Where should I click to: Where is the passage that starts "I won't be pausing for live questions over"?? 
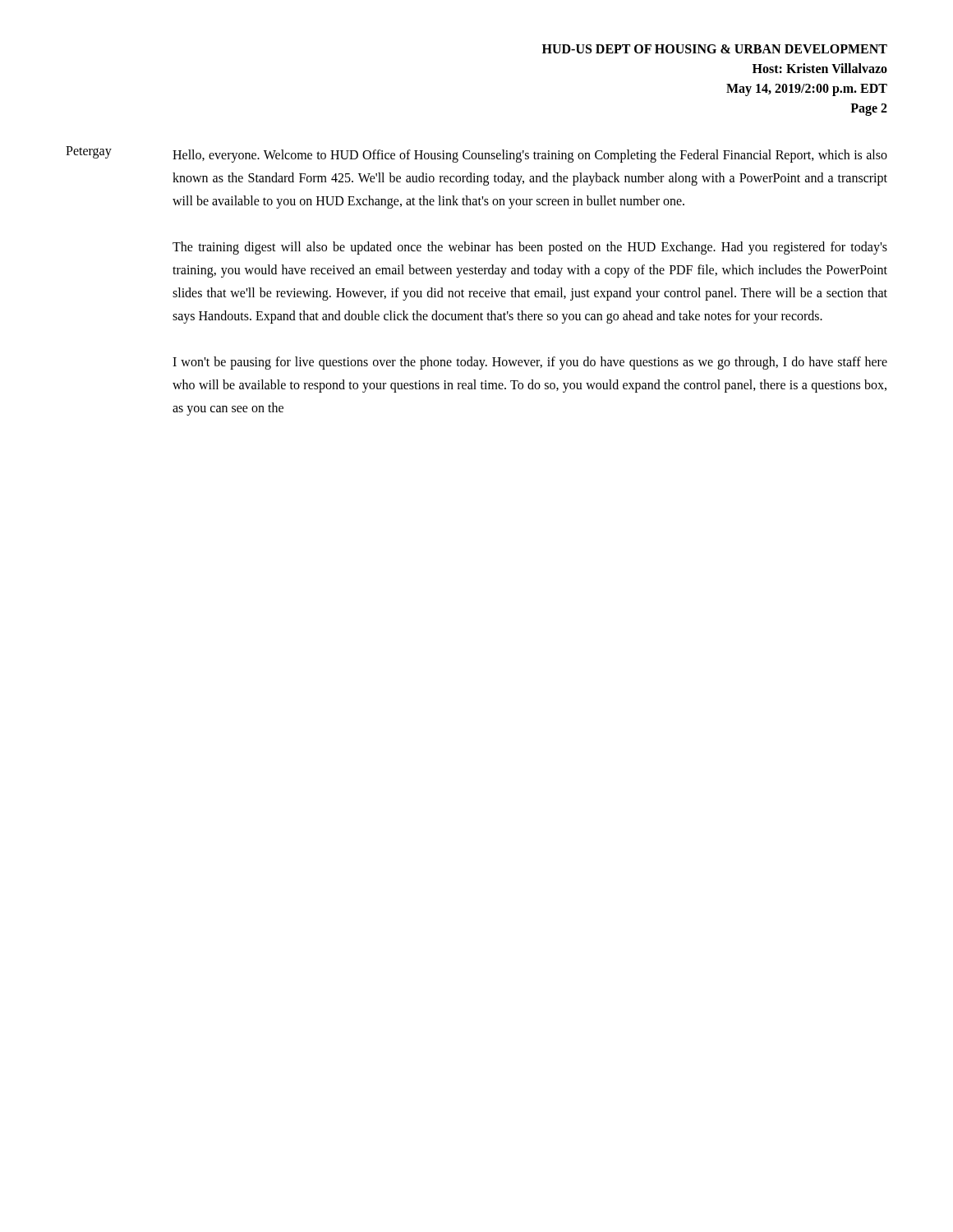530,385
